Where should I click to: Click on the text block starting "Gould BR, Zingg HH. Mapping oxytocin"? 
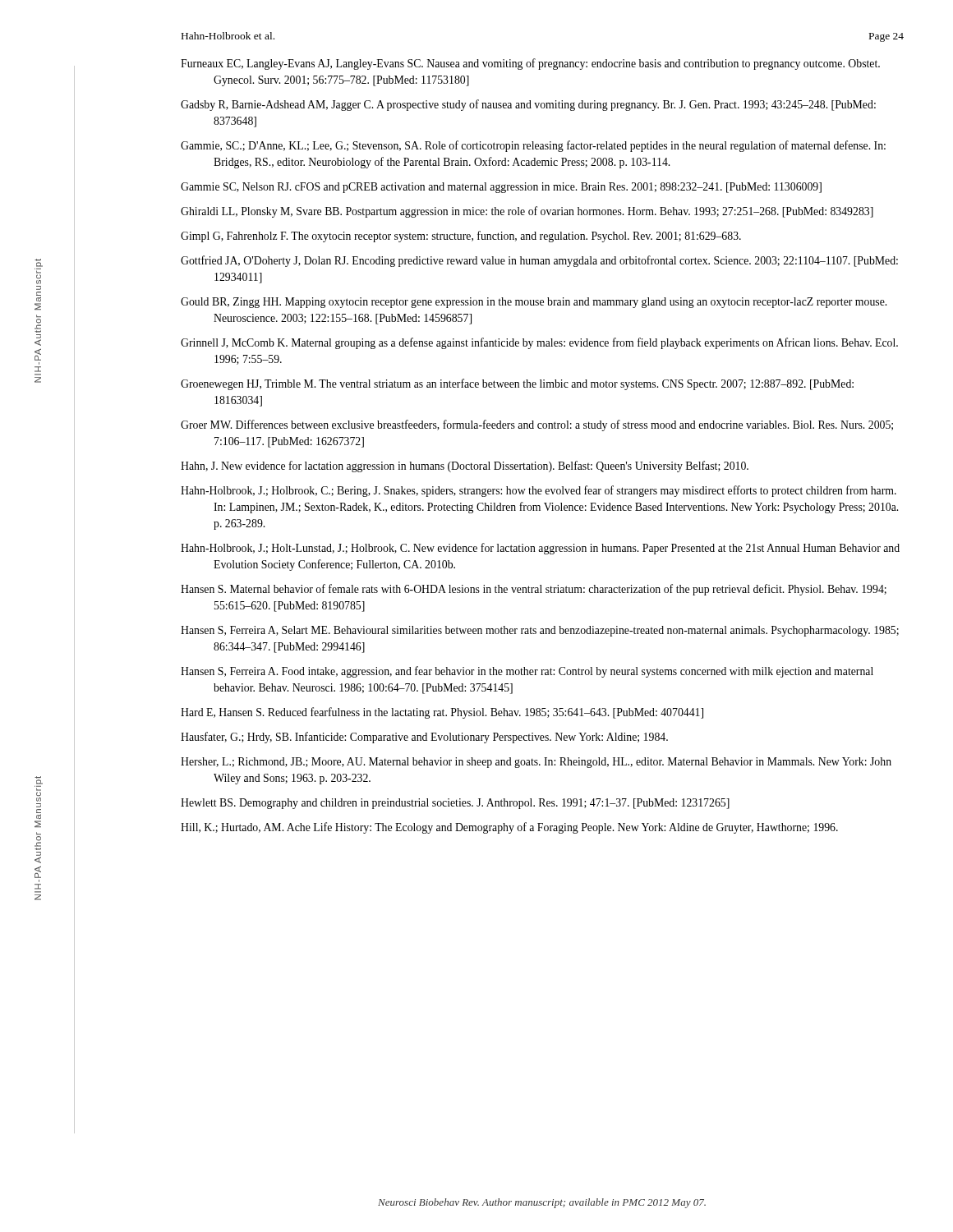pos(534,310)
